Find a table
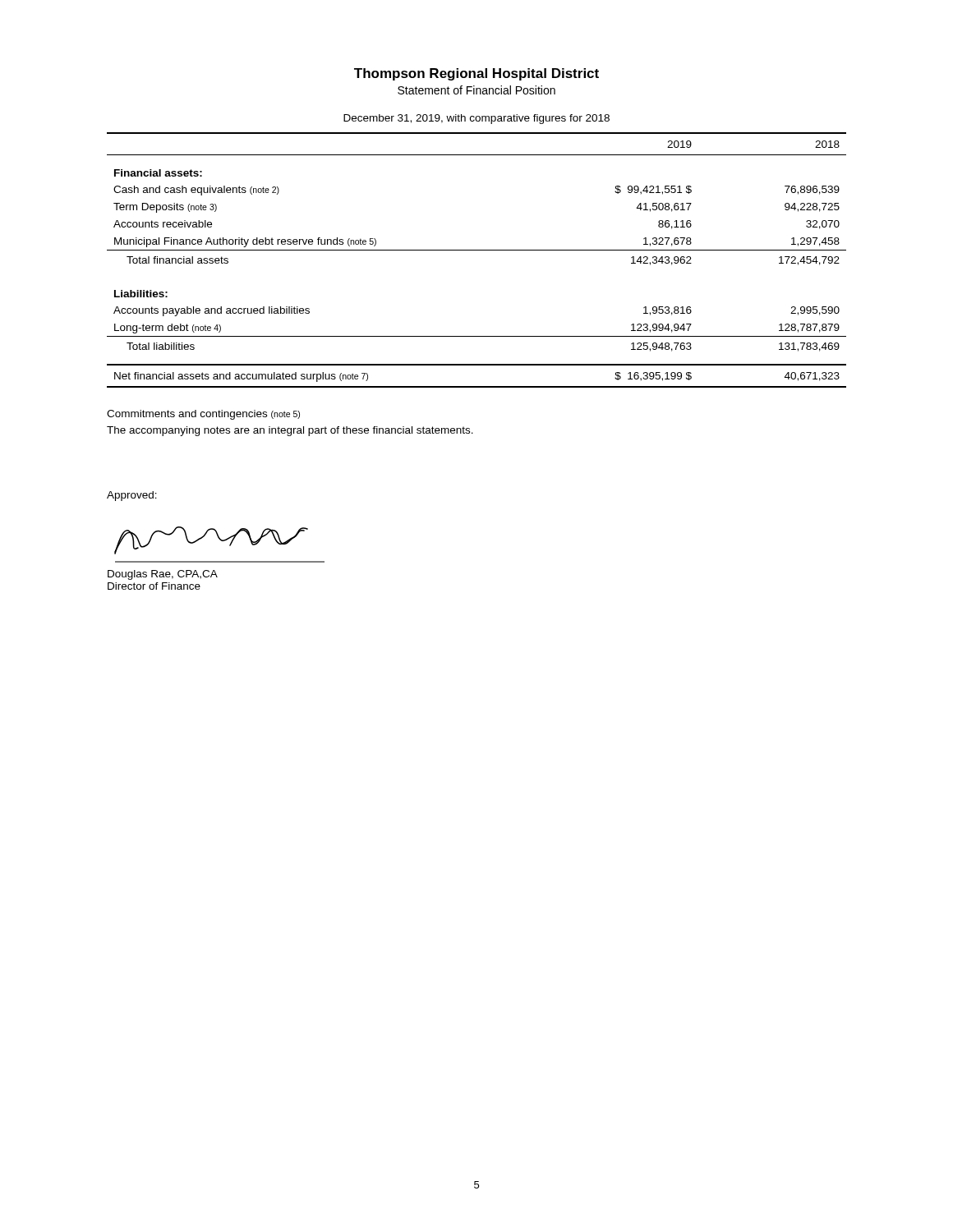 pyautogui.click(x=476, y=260)
